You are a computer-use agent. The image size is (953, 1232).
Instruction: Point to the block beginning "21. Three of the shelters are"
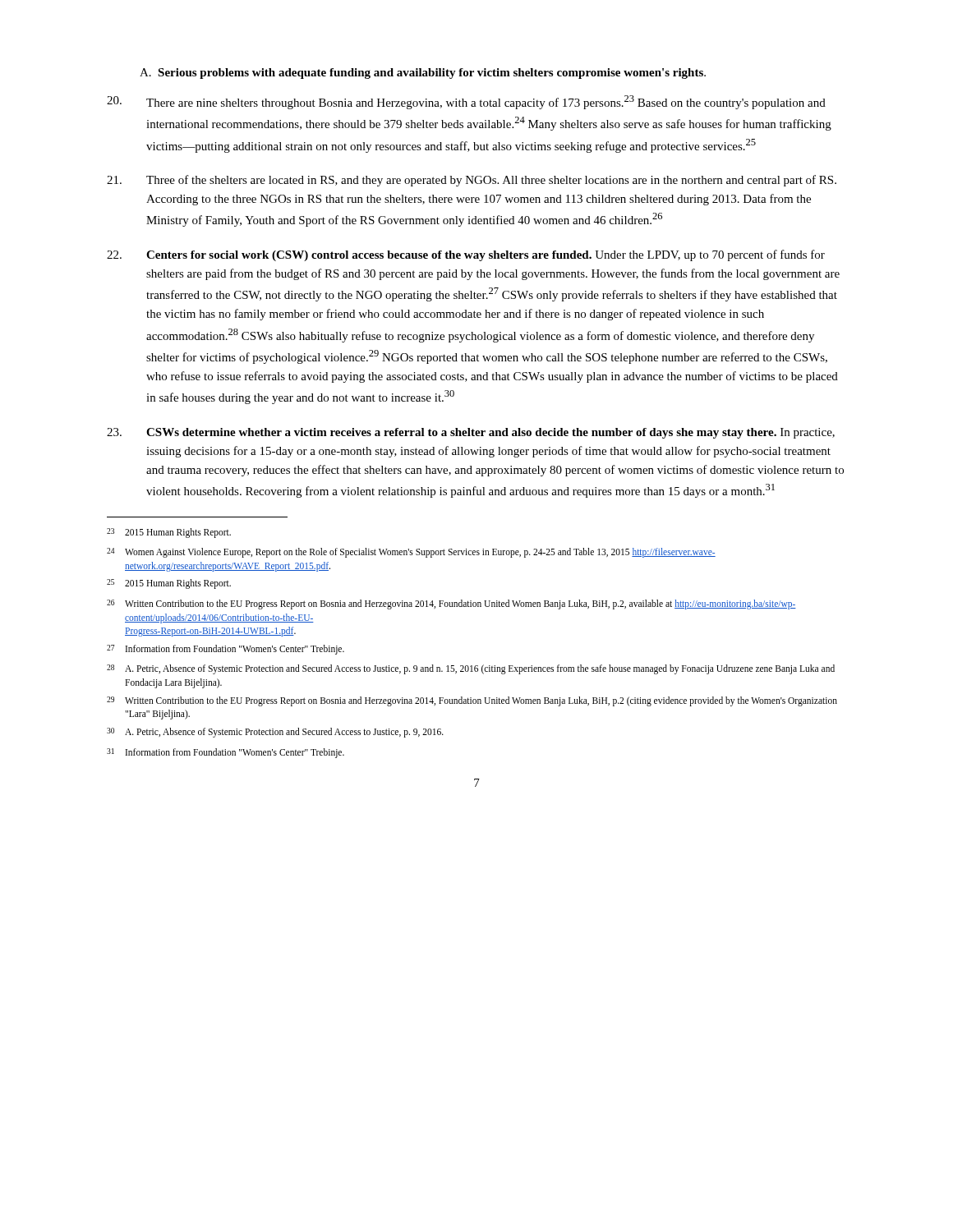476,201
